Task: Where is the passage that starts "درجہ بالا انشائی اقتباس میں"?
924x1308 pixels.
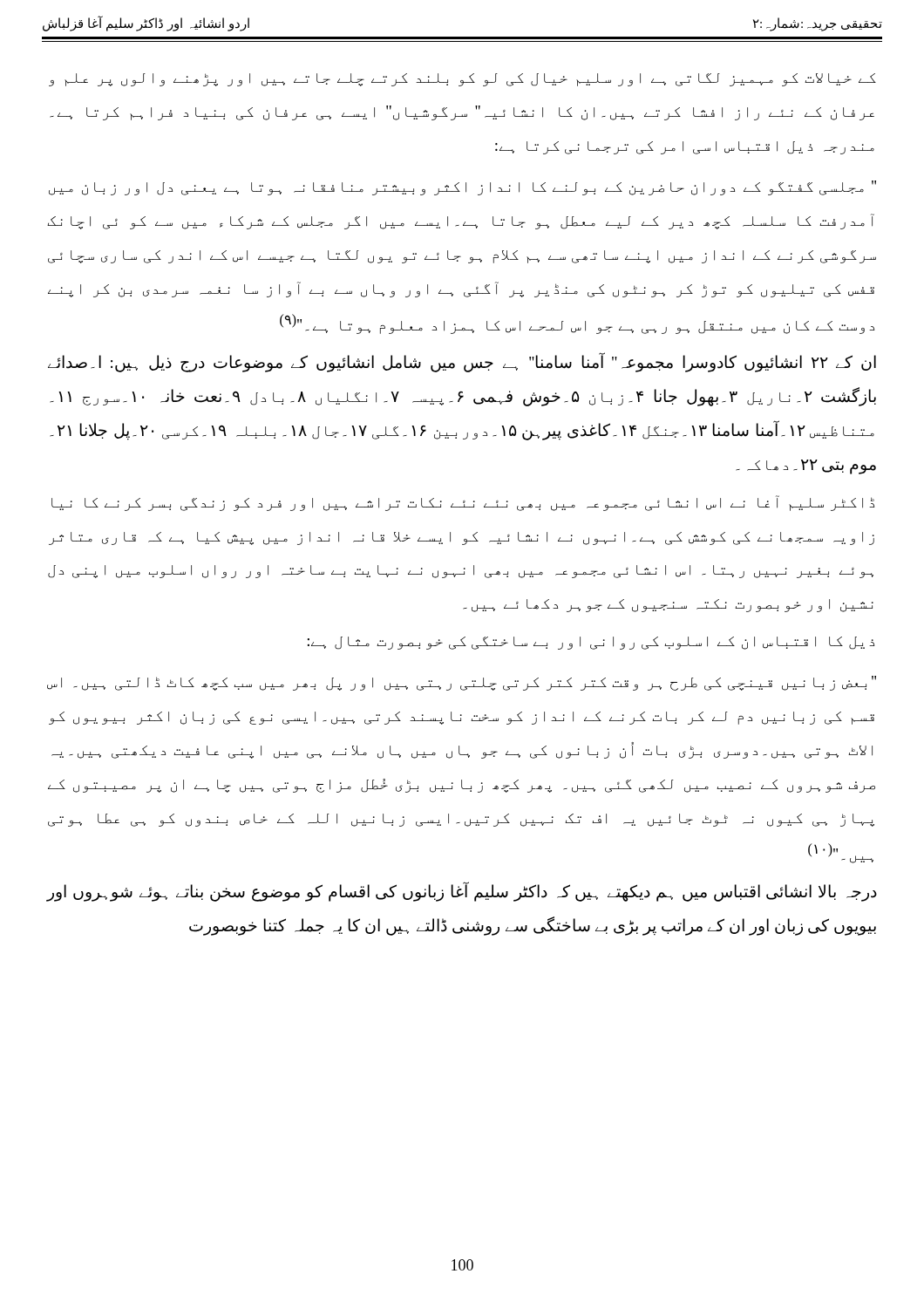Action: 462,892
